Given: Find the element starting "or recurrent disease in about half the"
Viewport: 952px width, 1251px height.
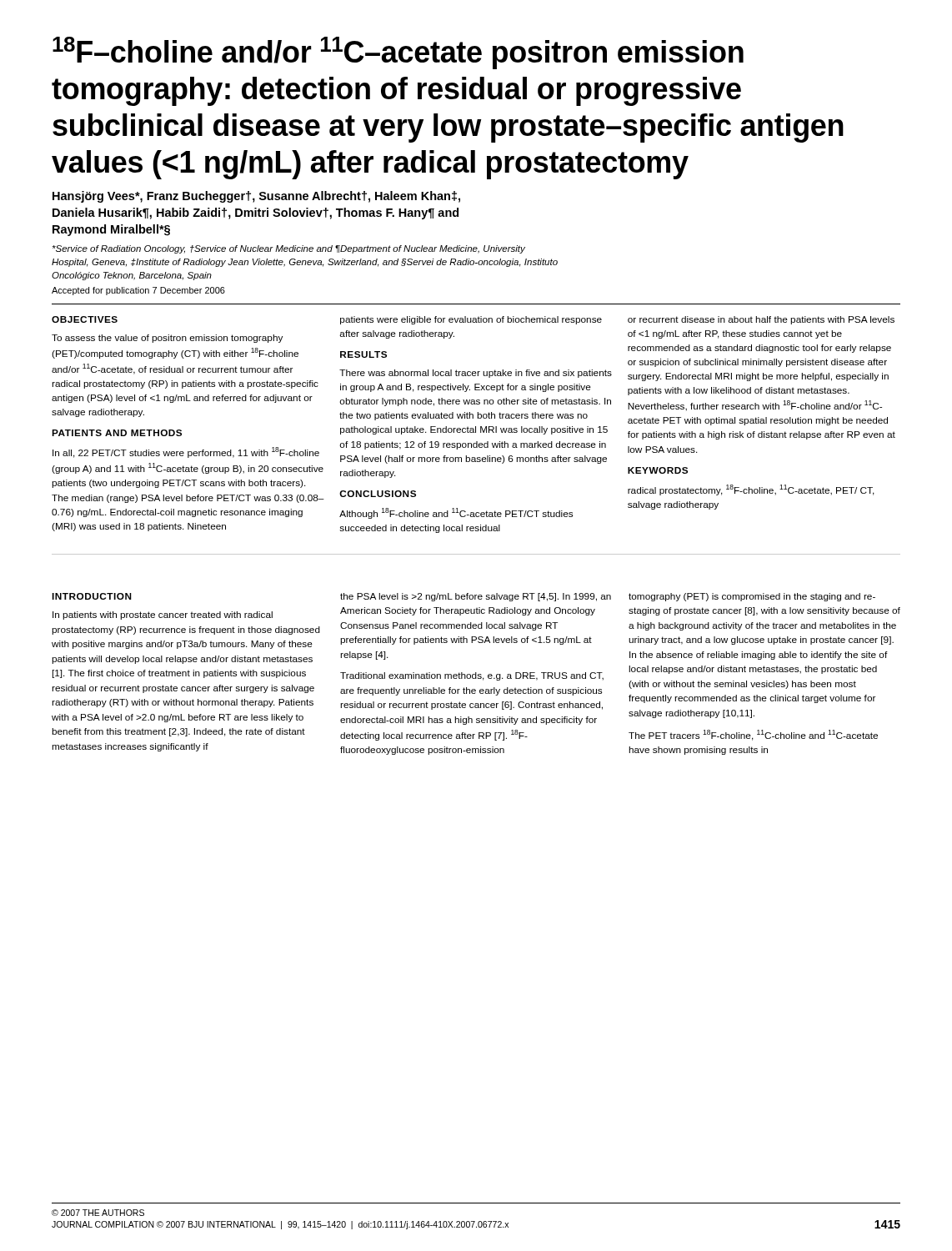Looking at the screenshot, I should [764, 385].
